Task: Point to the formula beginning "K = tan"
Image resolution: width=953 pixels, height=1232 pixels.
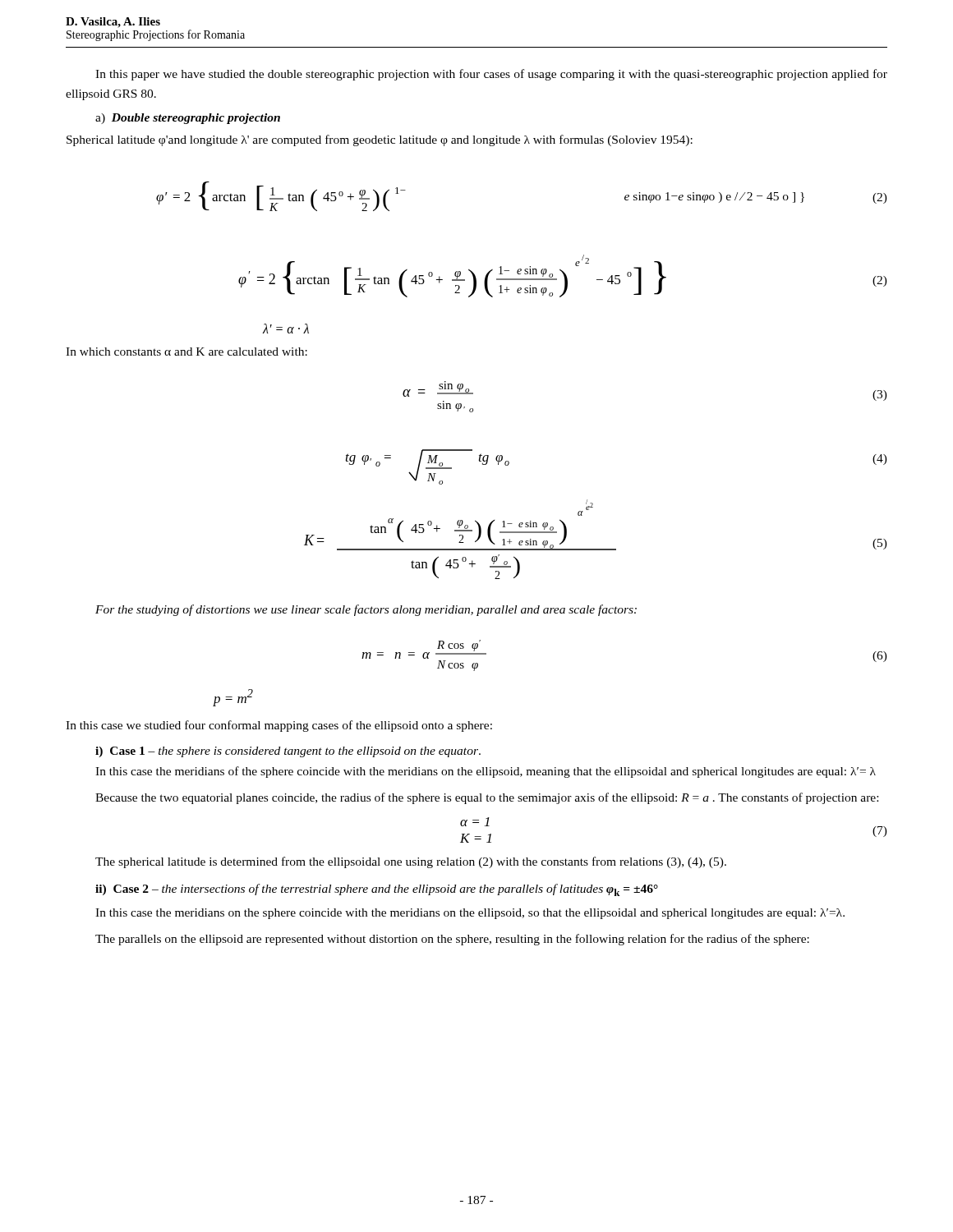Action: click(x=591, y=541)
